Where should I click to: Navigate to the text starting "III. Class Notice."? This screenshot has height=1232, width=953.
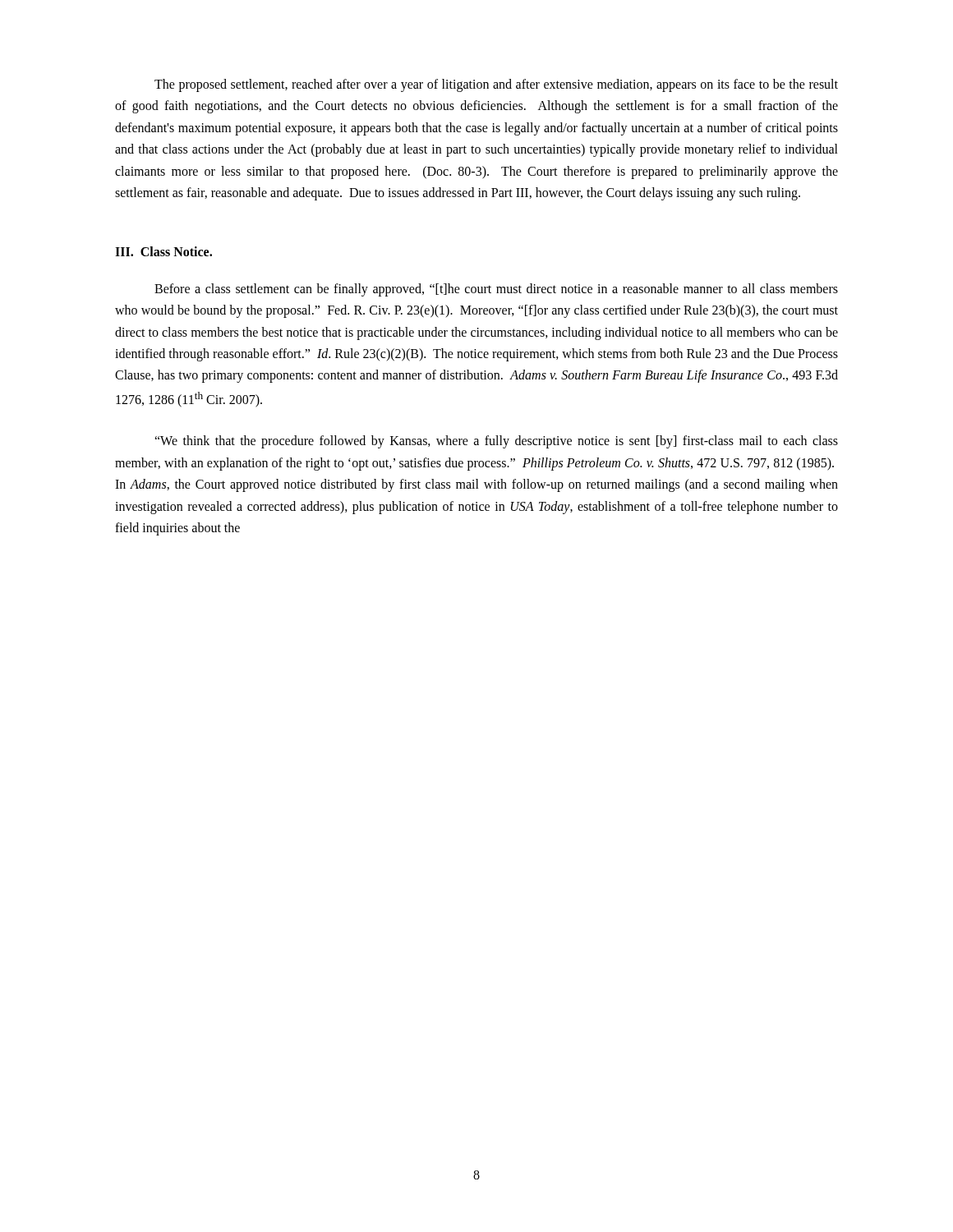pos(164,252)
